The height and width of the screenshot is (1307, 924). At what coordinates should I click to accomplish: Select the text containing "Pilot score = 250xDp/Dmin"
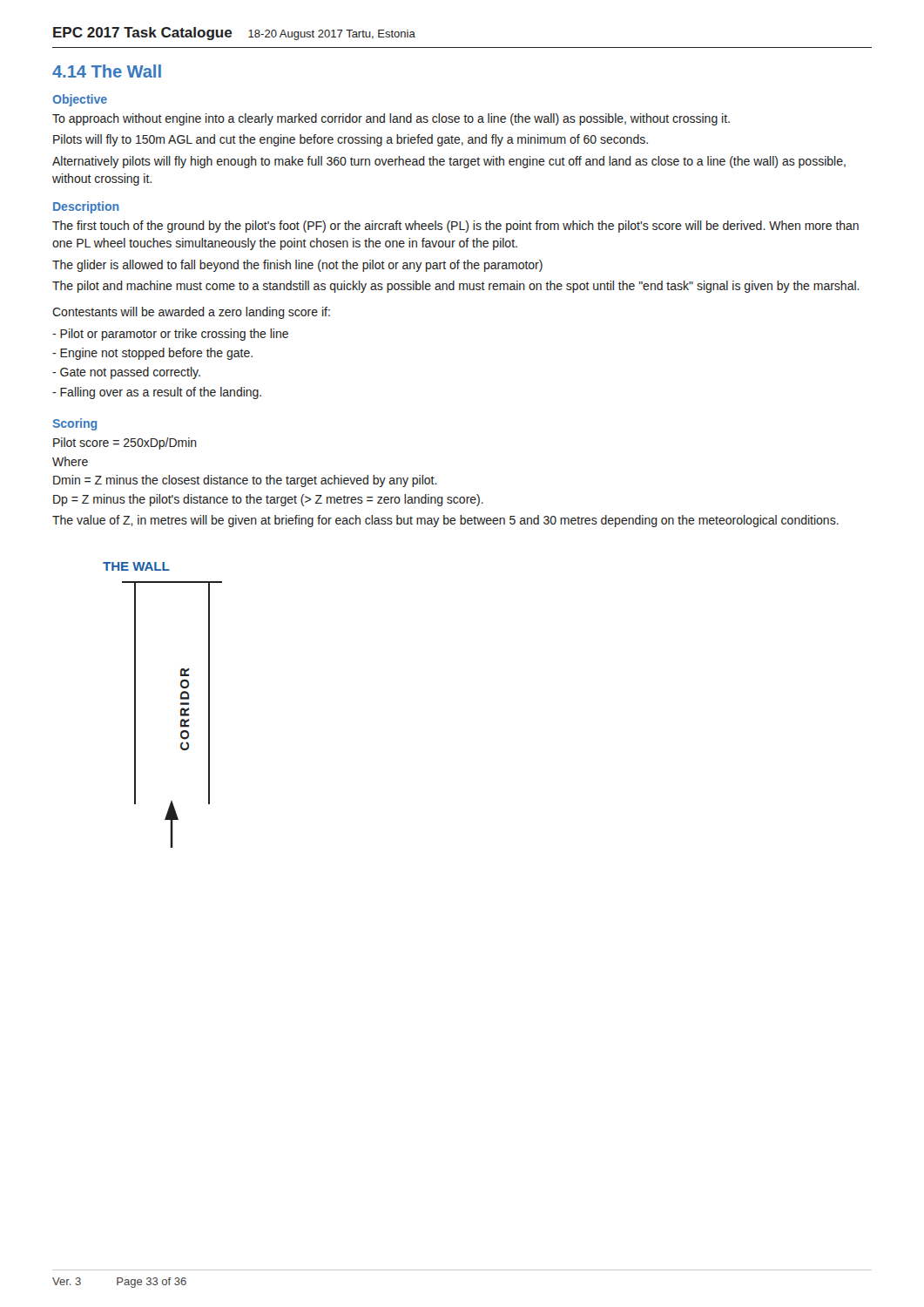pos(125,442)
